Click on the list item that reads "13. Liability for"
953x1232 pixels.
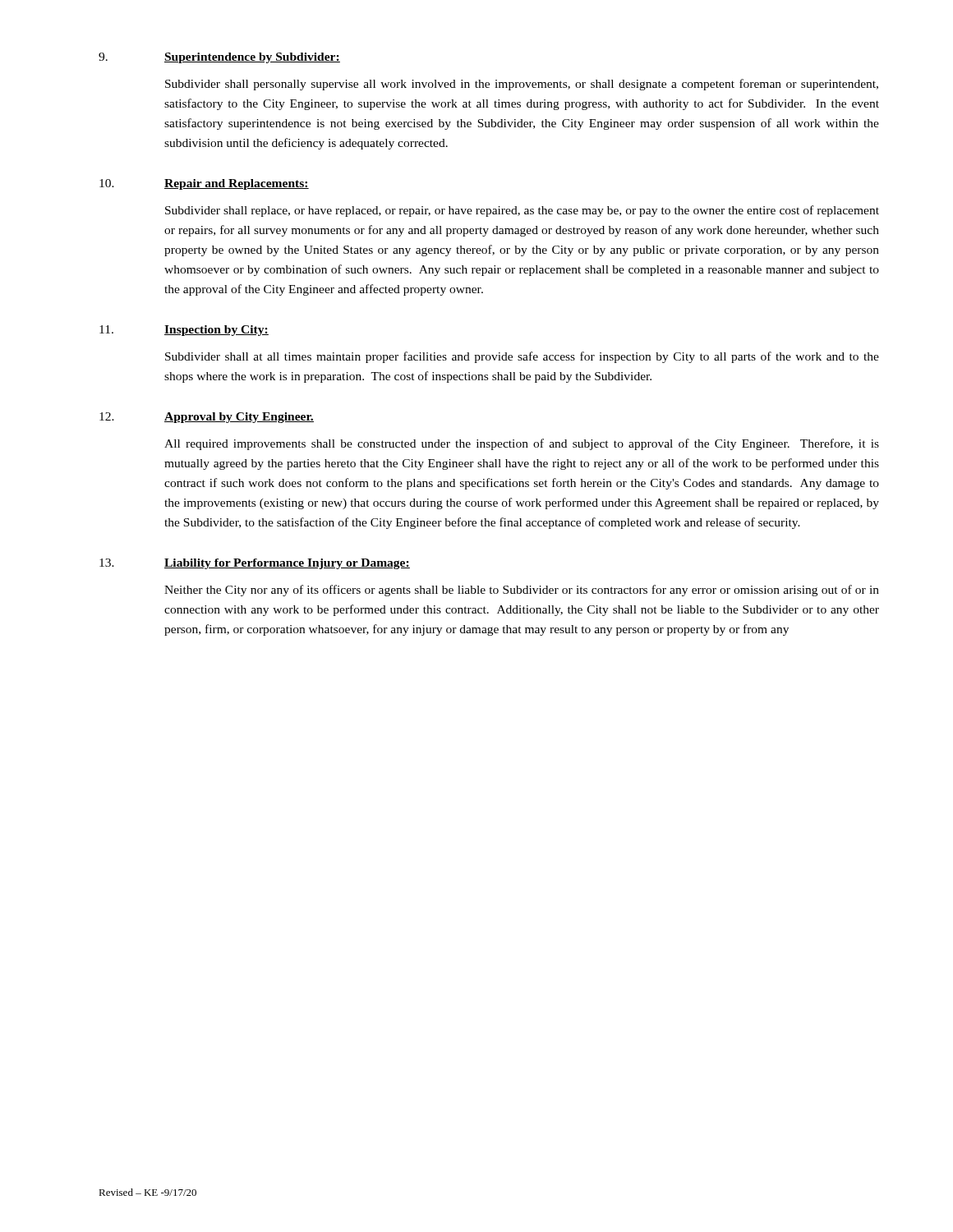pyautogui.click(x=489, y=597)
